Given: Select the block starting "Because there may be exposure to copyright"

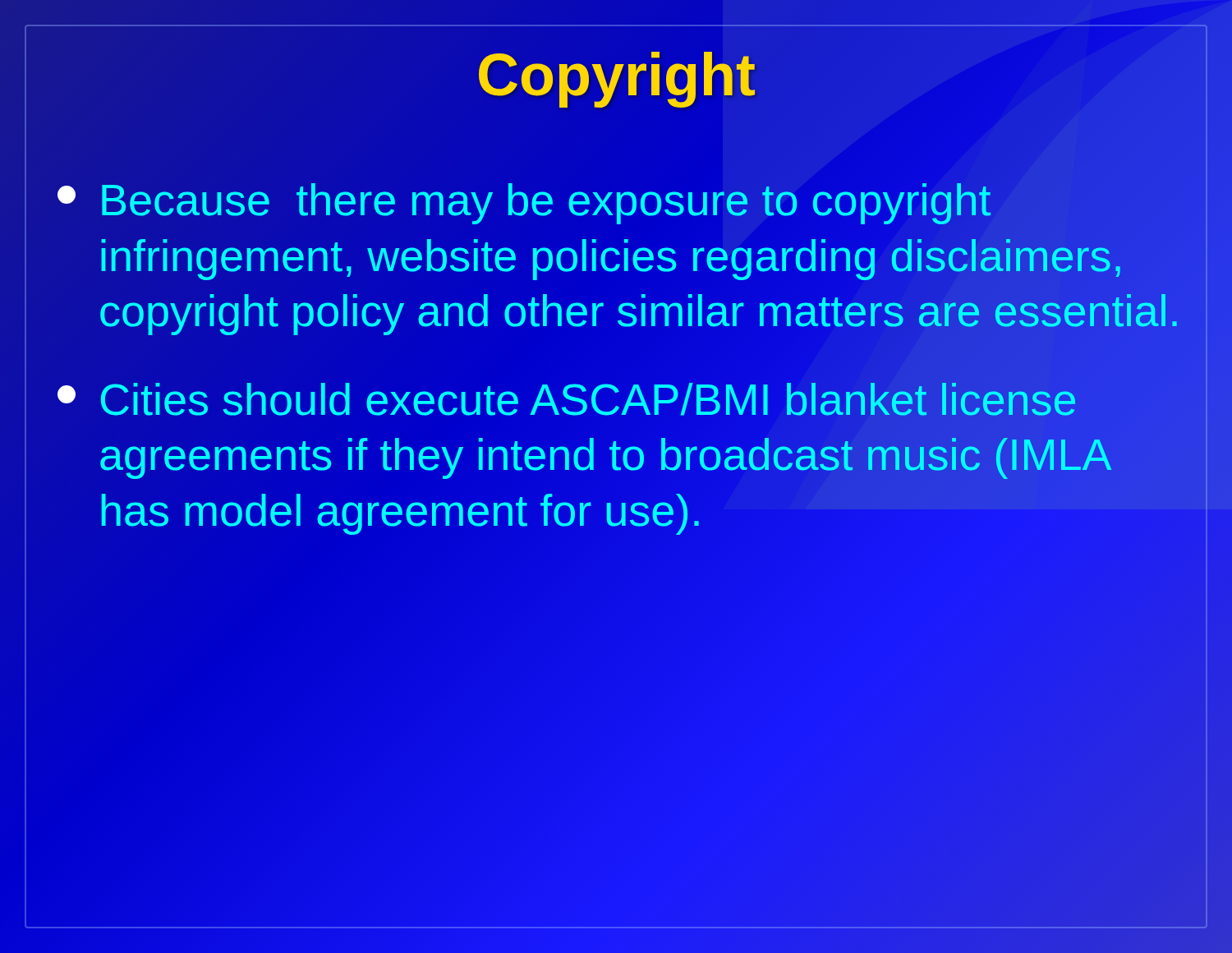Looking at the screenshot, I should pos(620,256).
